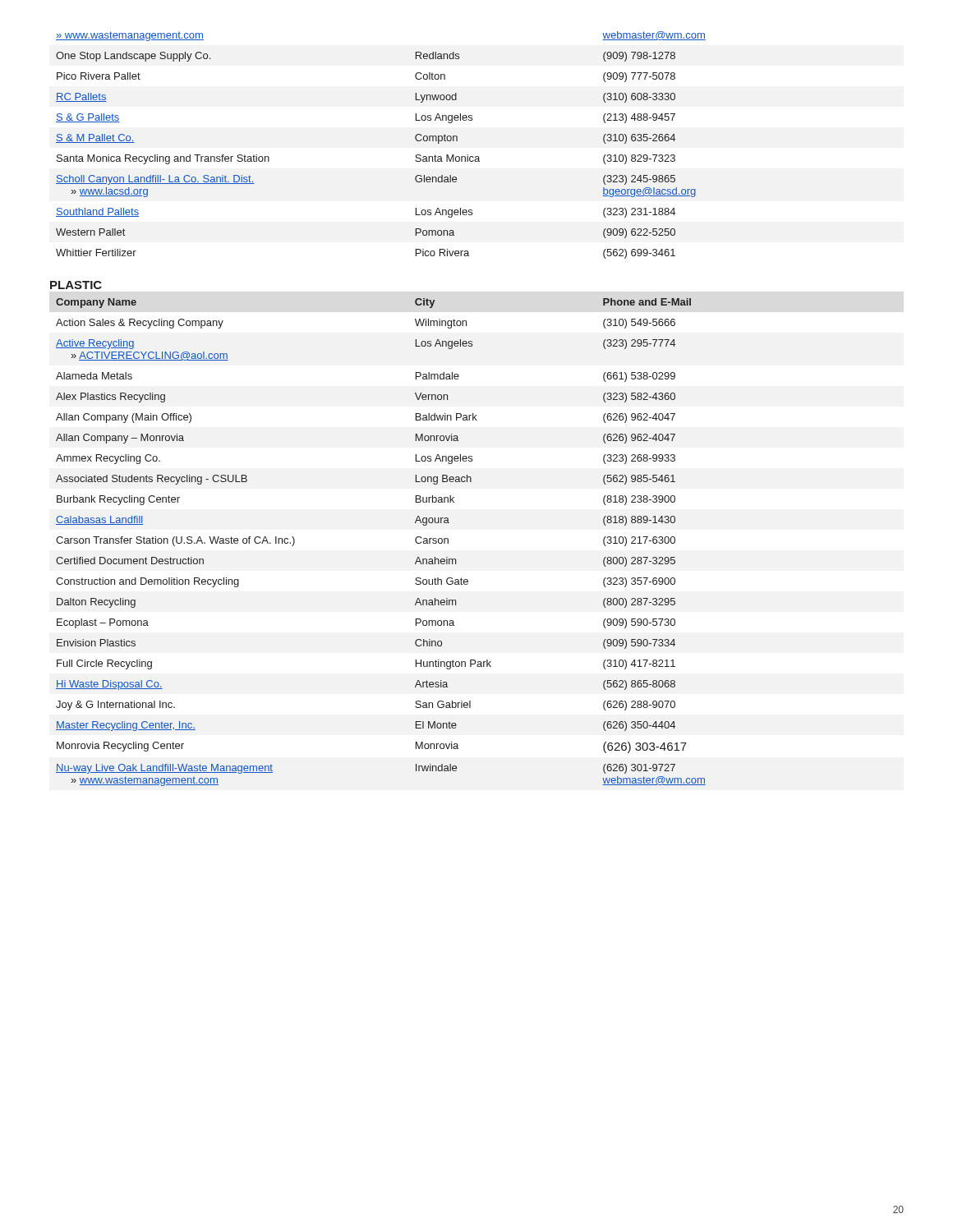953x1232 pixels.
Task: Select the table that reads "Santa Monica"
Action: pyautogui.click(x=476, y=144)
